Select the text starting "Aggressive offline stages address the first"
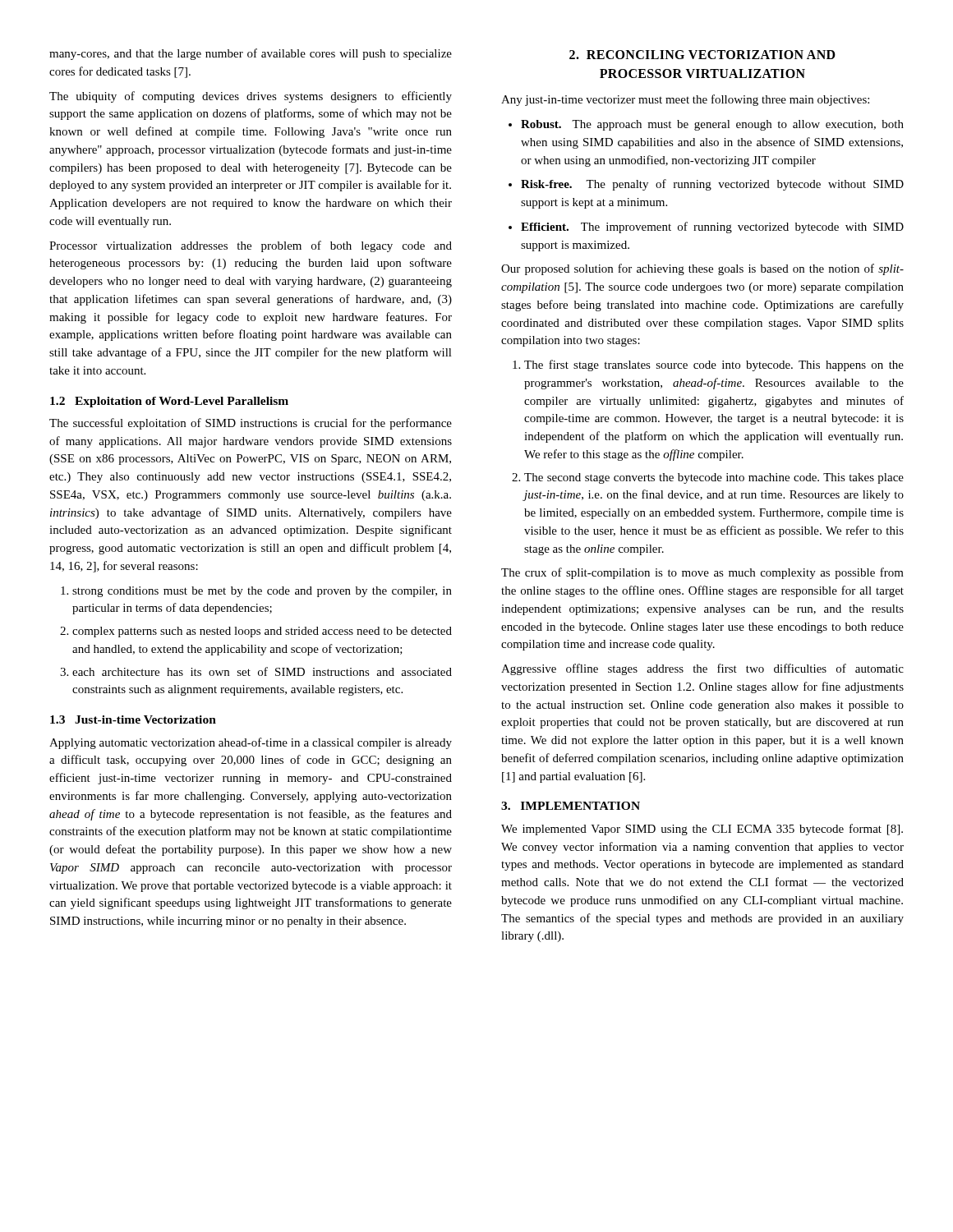 (702, 723)
